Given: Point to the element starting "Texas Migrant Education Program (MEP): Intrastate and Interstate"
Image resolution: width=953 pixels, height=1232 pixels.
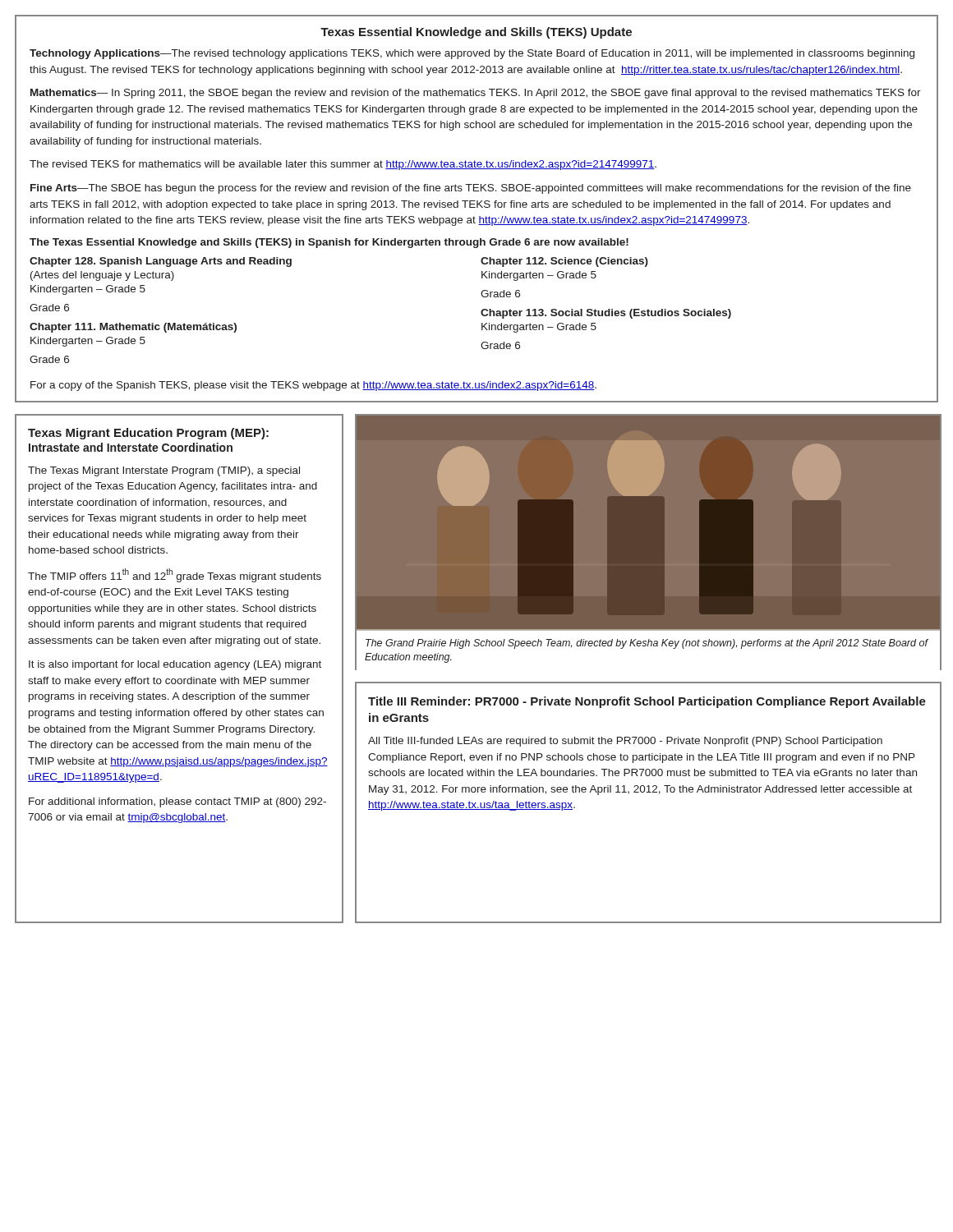Looking at the screenshot, I should [179, 440].
